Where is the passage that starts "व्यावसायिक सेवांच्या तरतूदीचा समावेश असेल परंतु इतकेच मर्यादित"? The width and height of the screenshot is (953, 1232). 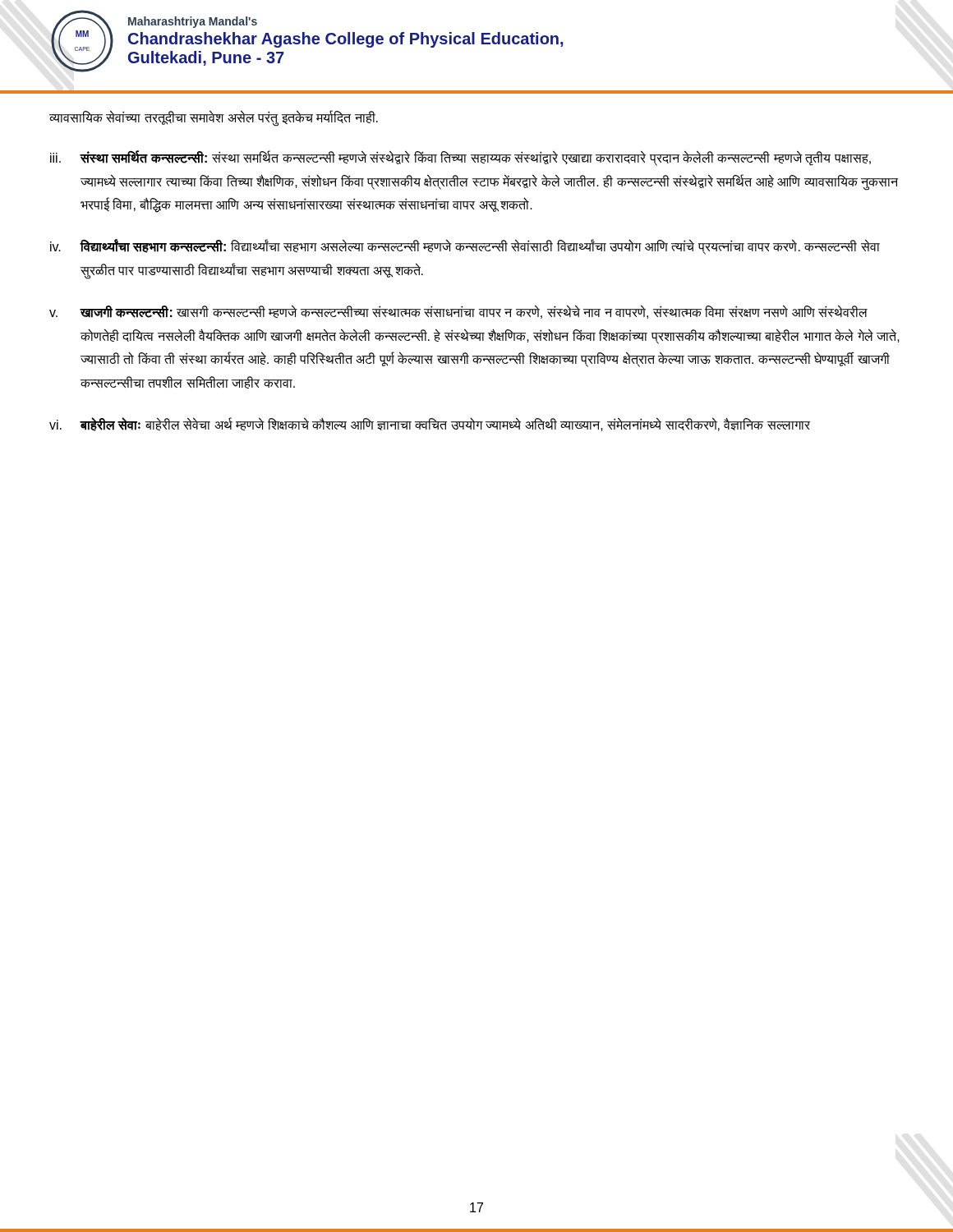[214, 118]
